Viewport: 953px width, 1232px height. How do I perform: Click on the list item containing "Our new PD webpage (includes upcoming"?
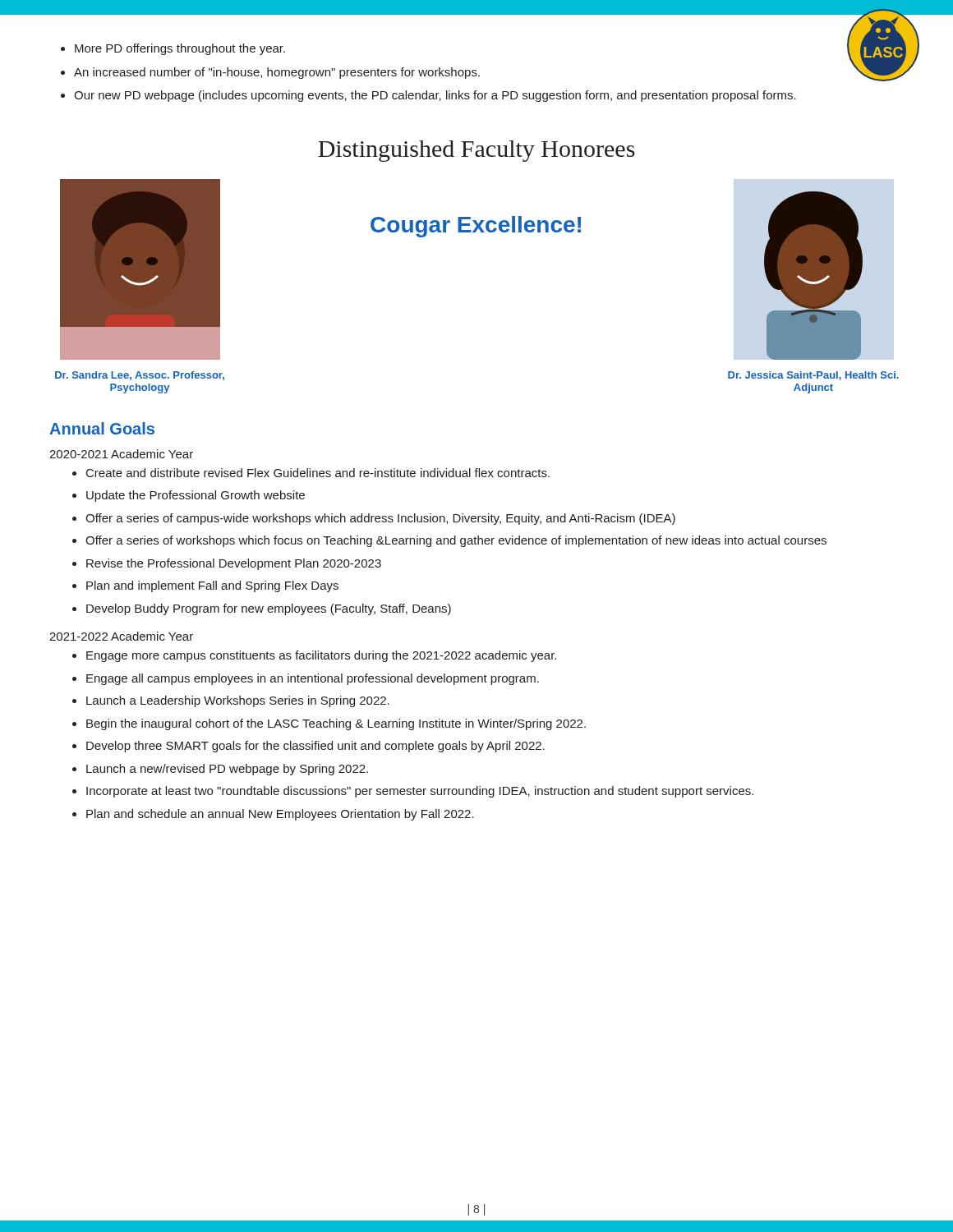435,95
